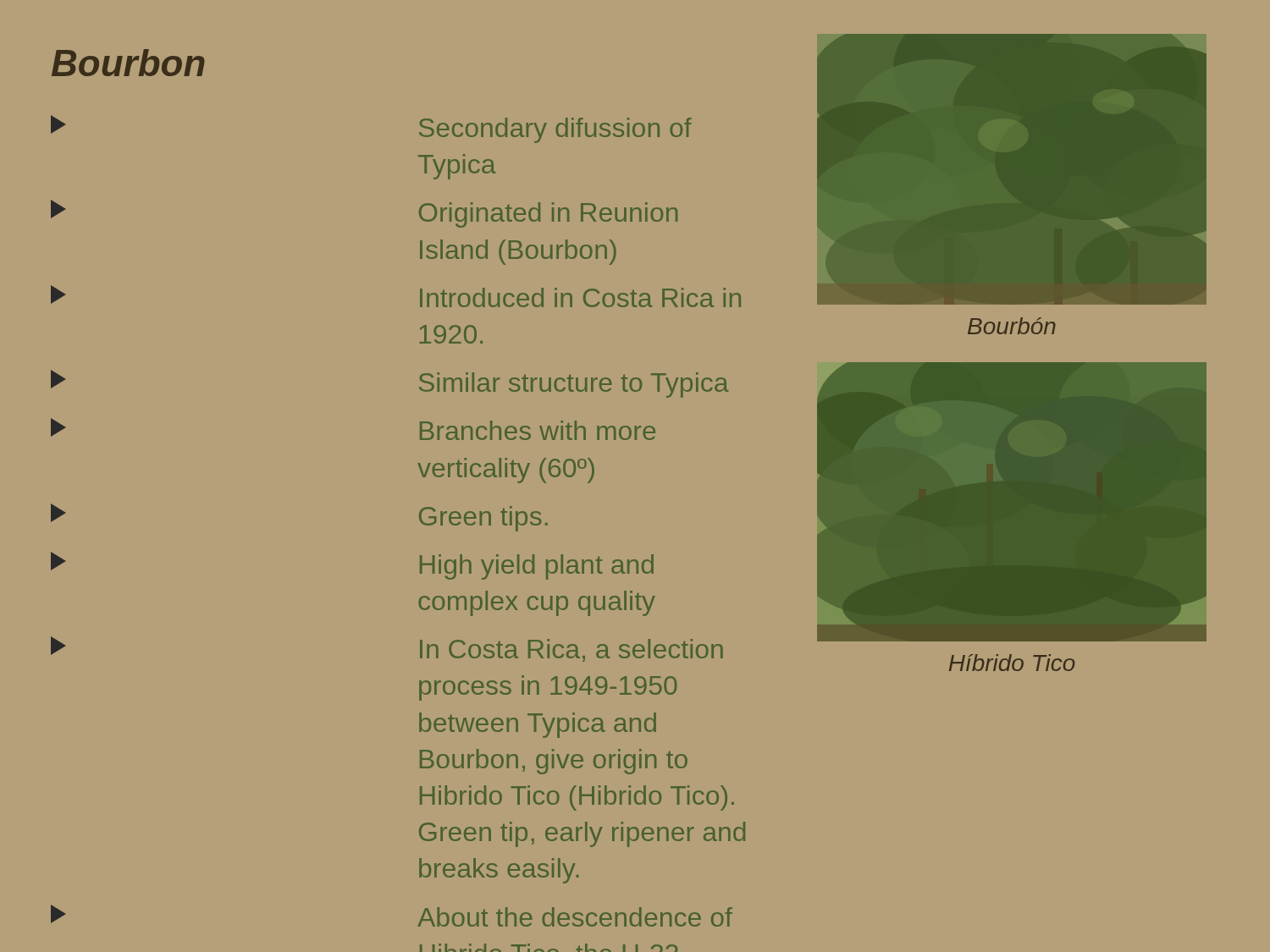This screenshot has width=1270, height=952.
Task: Click where it says "Introduced in Costa Rica in 1920."
Action: (58, 296)
